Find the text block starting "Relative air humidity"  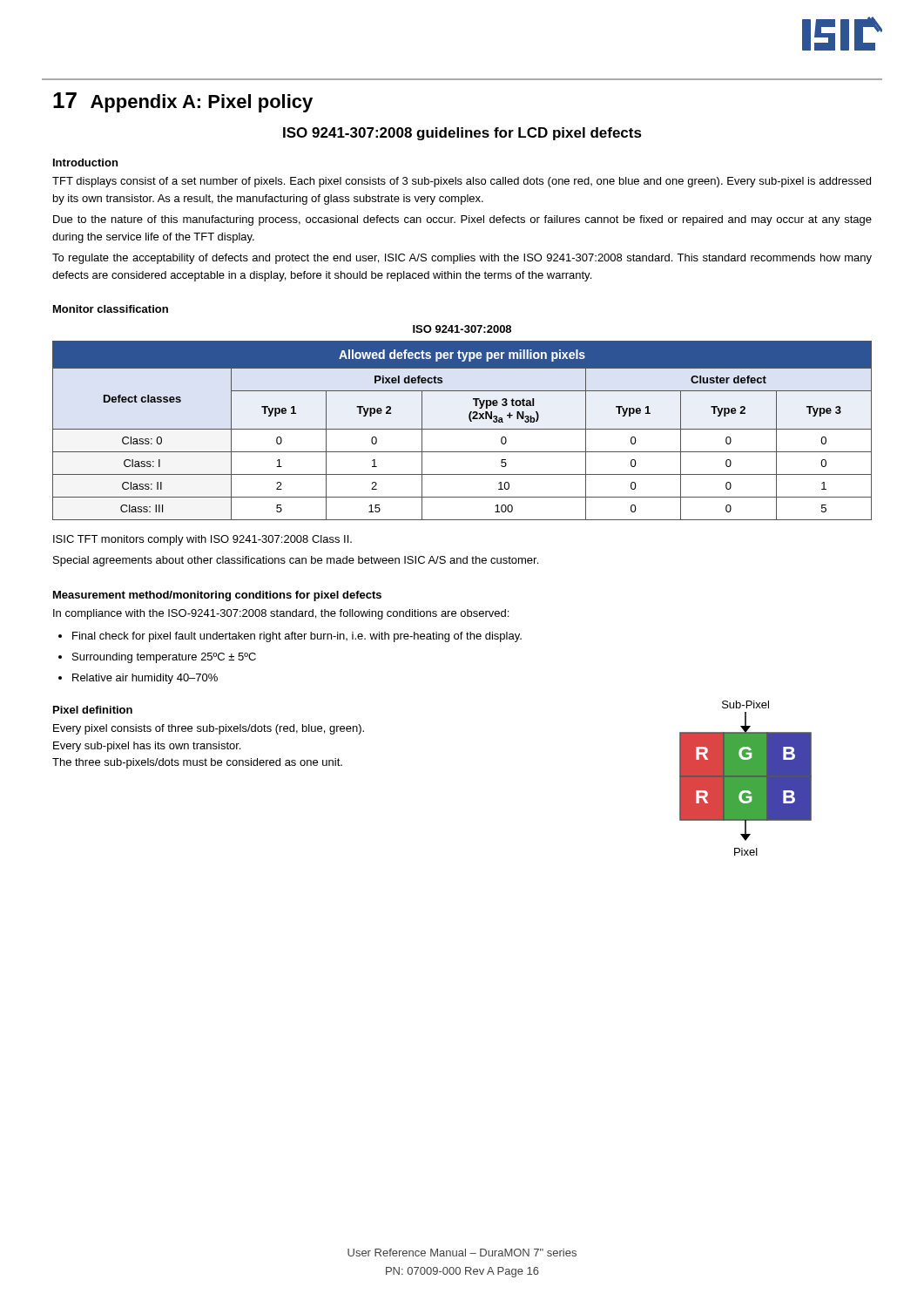(x=145, y=678)
